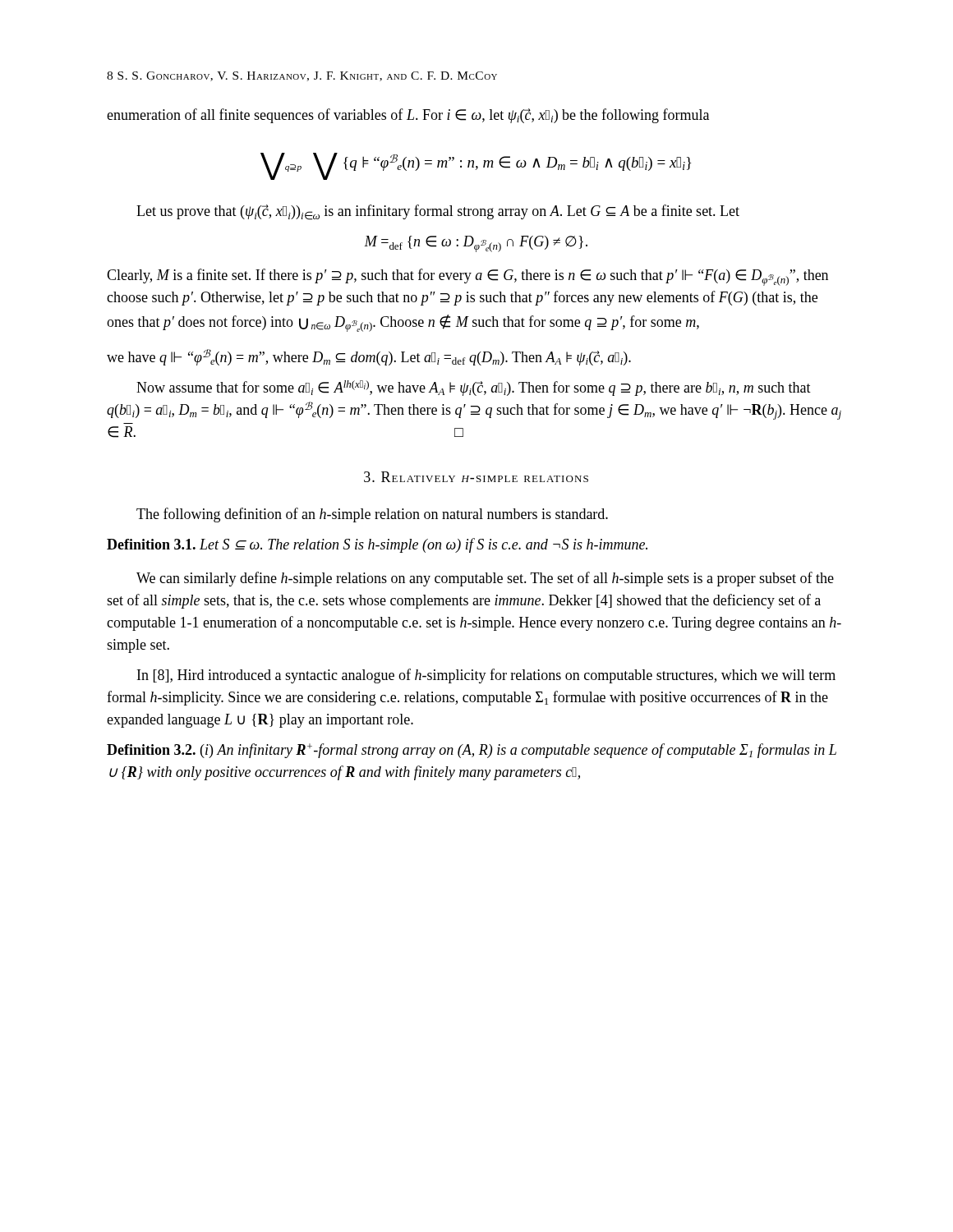Navigate to the element starting "M =def {n"
953x1232 pixels.
[x=476, y=243]
